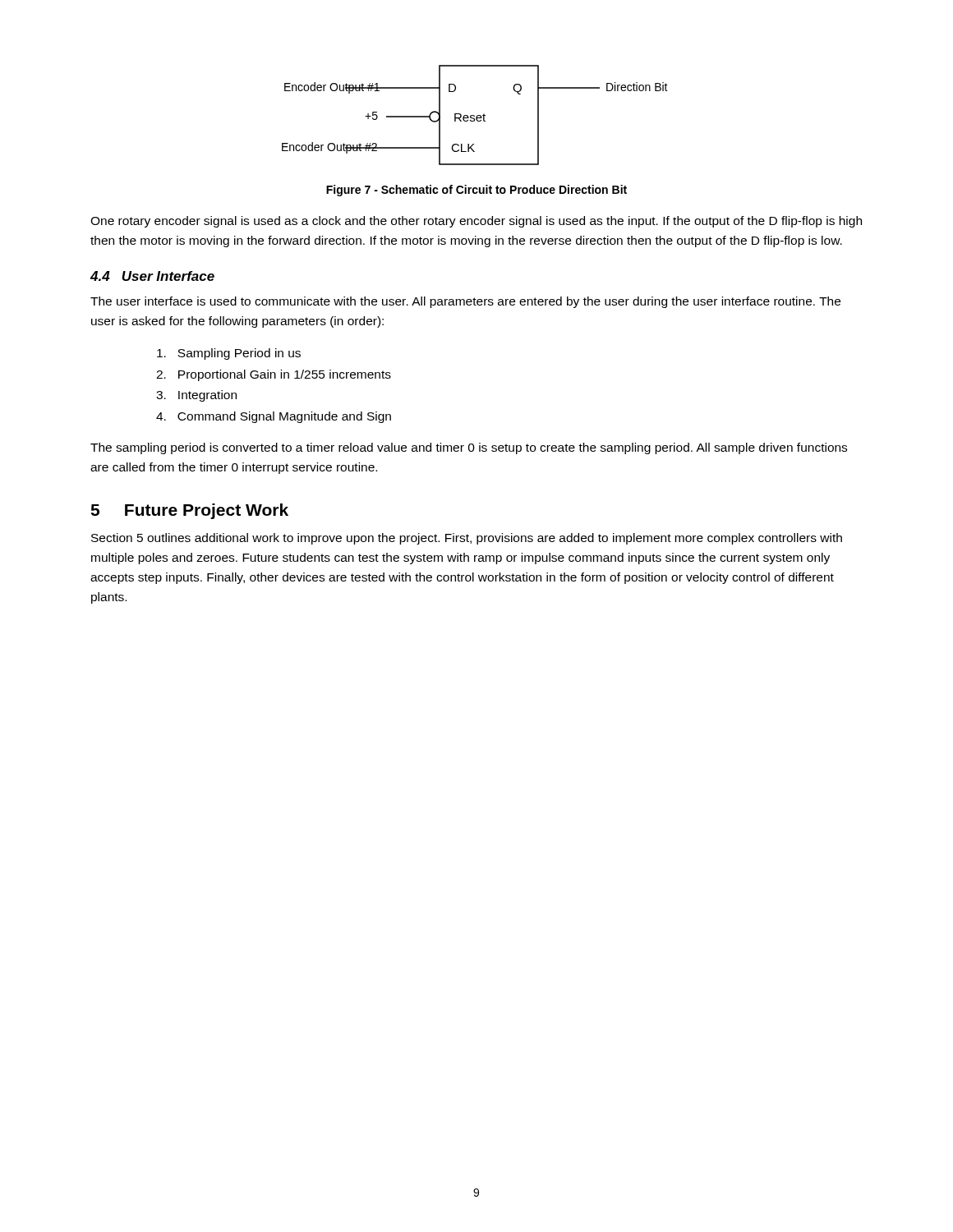
Task: Click on the block starting "One rotary encoder signal is used as"
Action: (x=476, y=230)
